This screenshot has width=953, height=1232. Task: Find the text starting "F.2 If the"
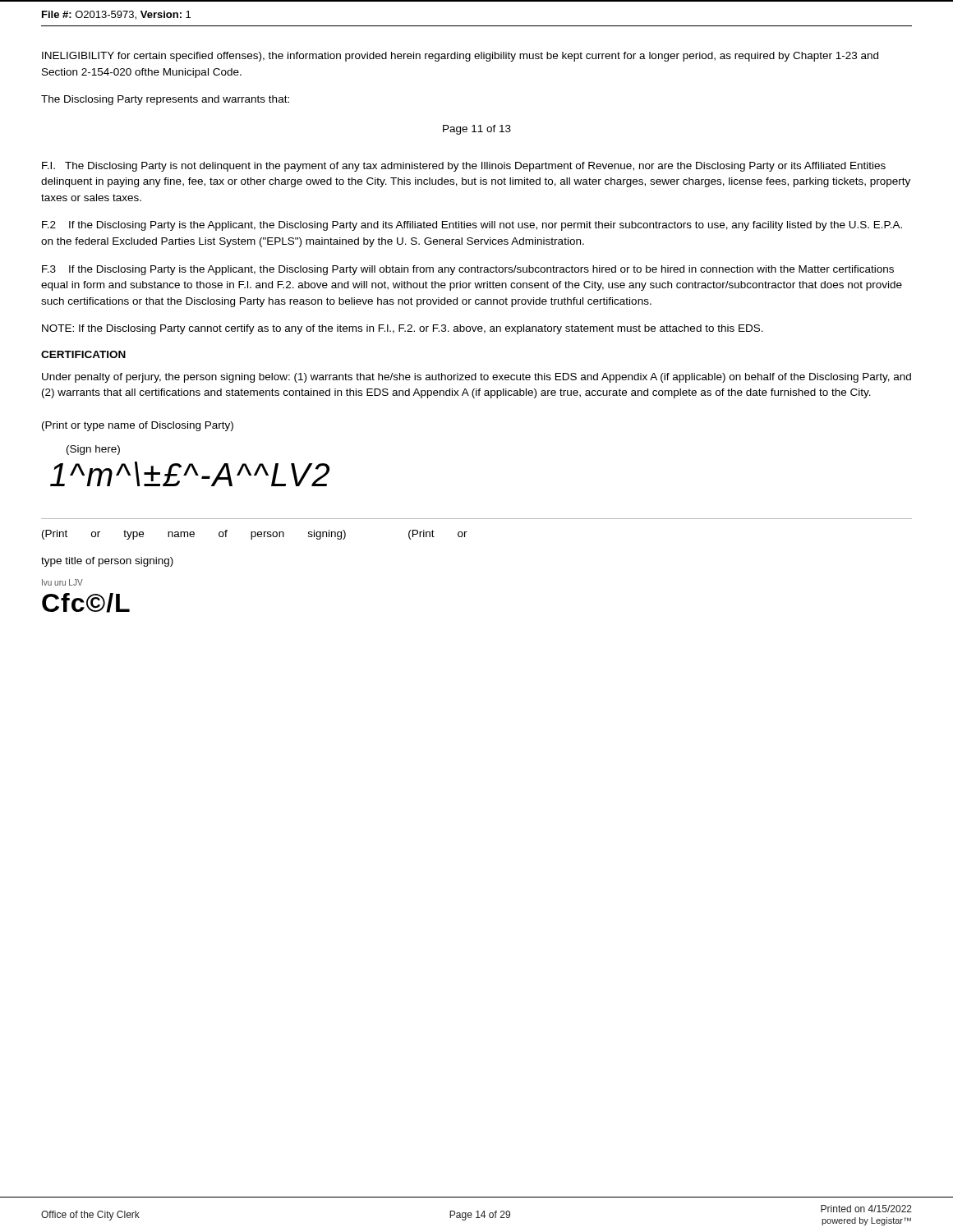[x=472, y=233]
